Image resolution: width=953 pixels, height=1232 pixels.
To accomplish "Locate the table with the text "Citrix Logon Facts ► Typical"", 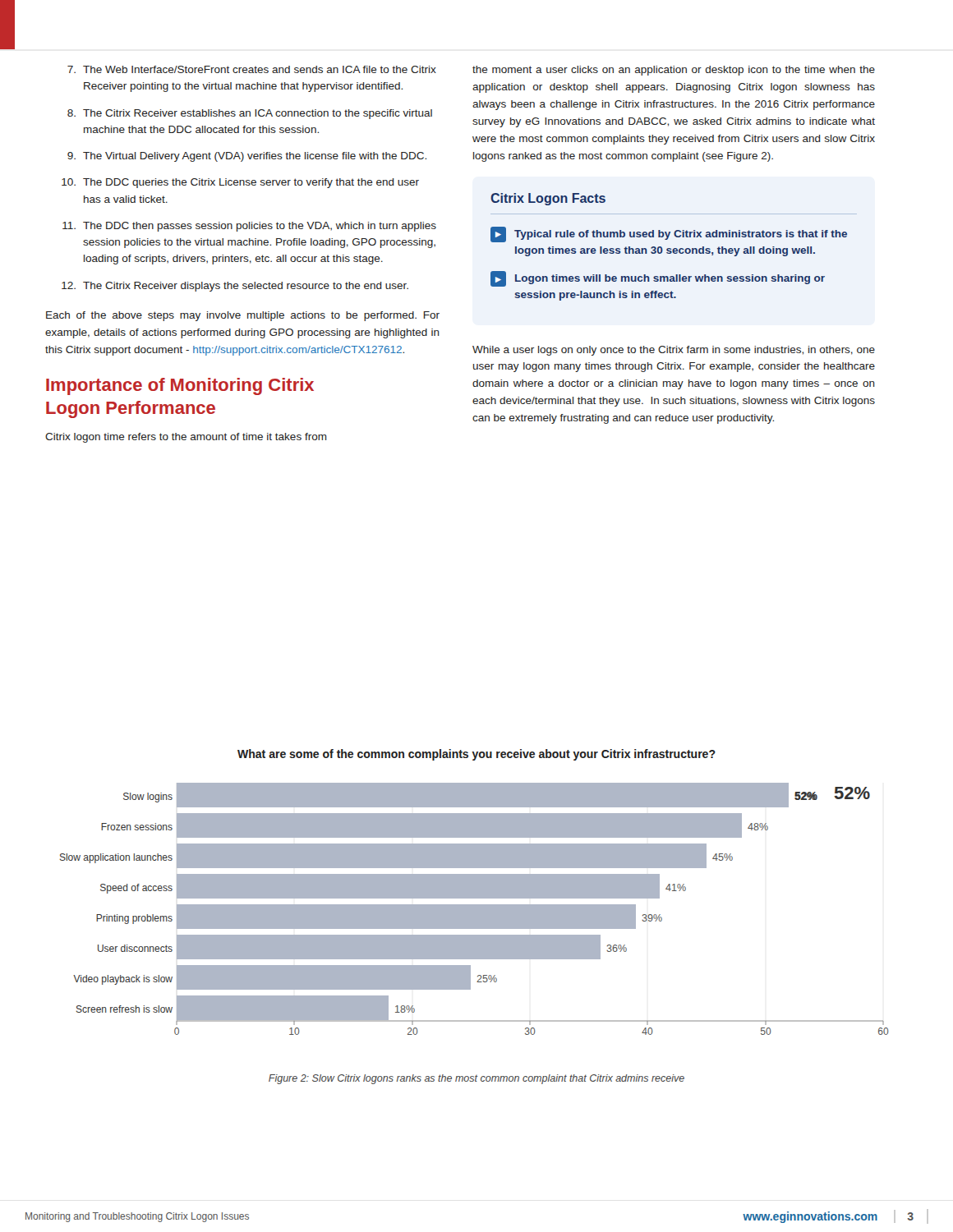I will pos(674,251).
